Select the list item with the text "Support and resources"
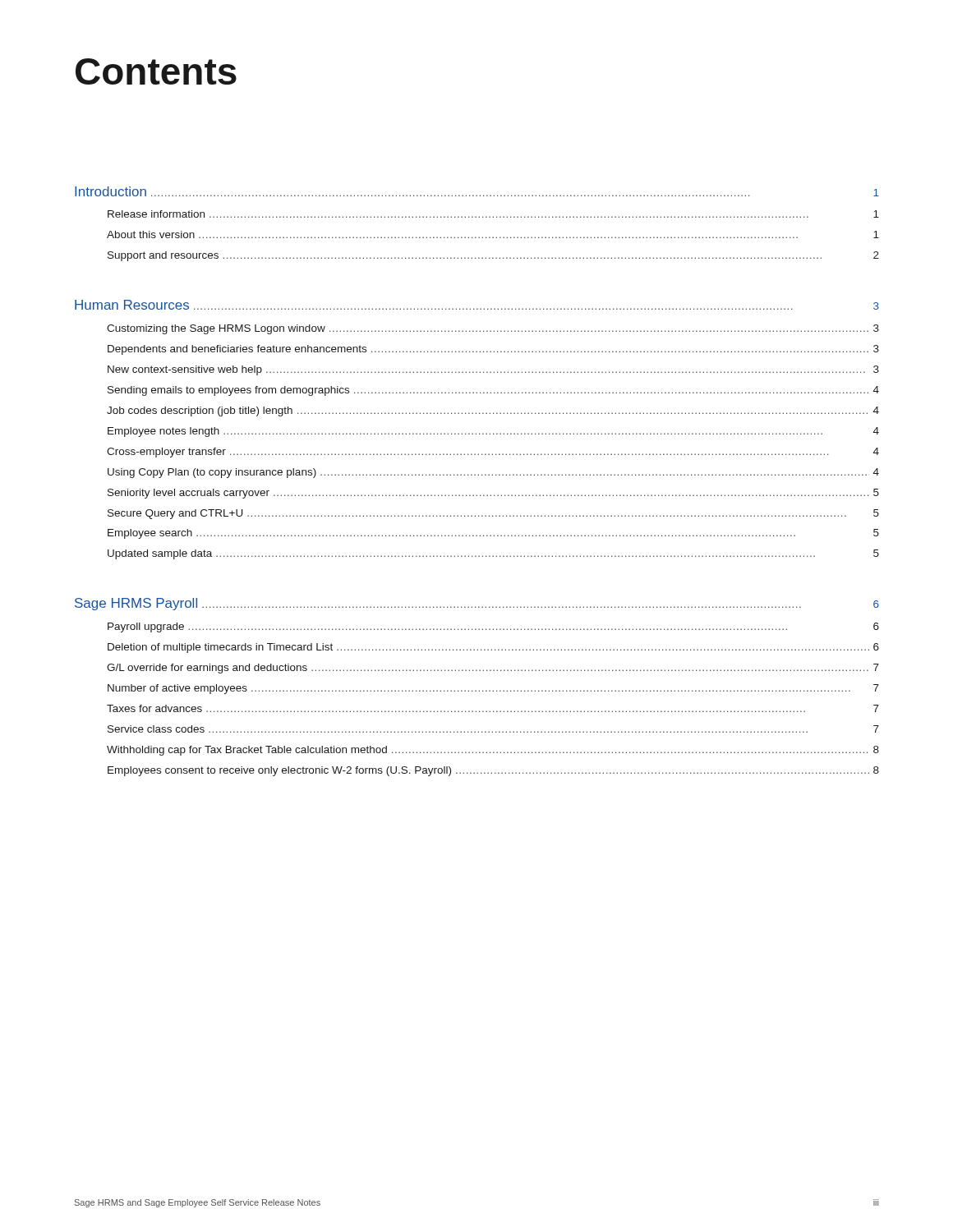This screenshot has width=953, height=1232. [493, 256]
